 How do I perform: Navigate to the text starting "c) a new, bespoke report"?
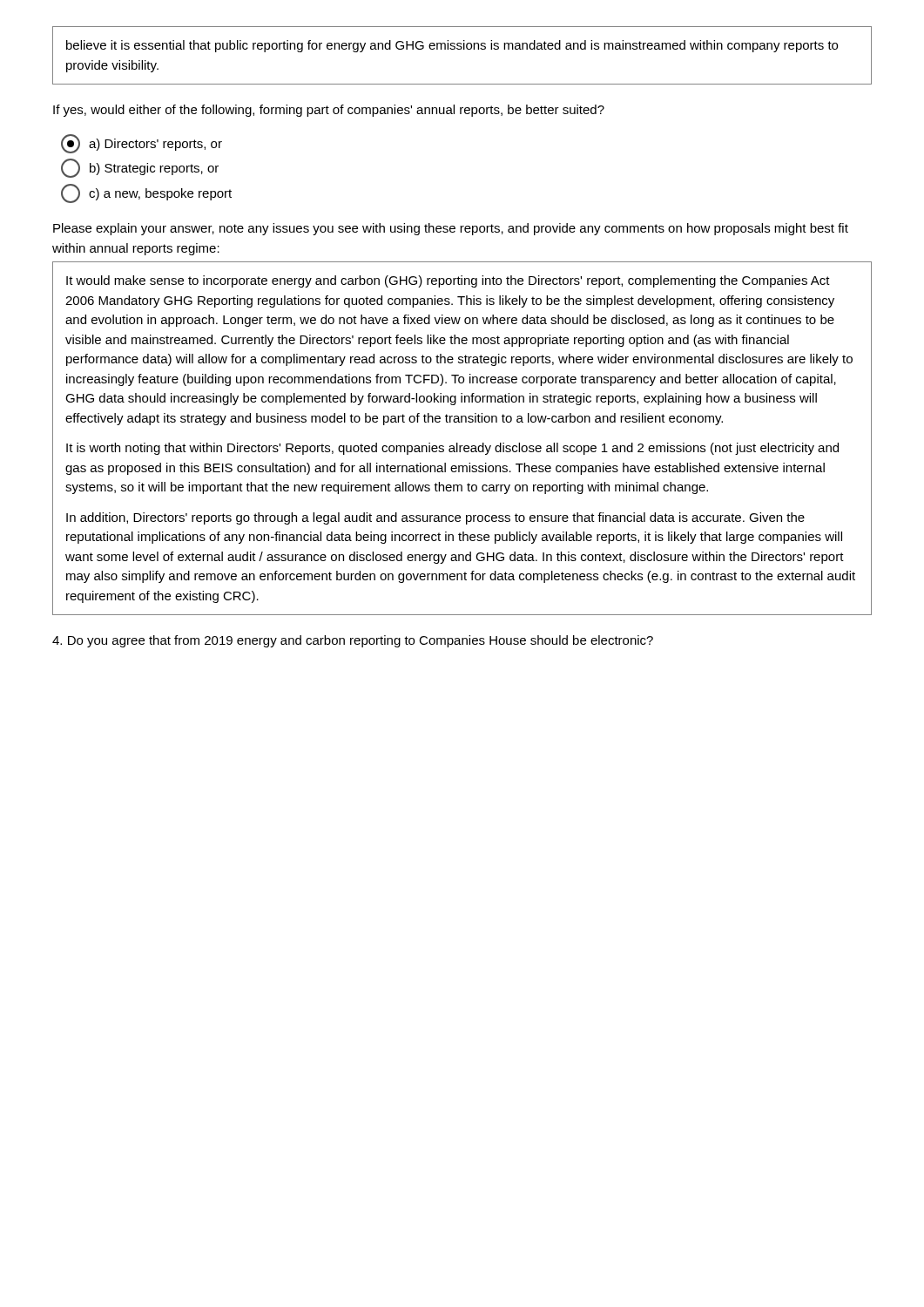[x=146, y=193]
